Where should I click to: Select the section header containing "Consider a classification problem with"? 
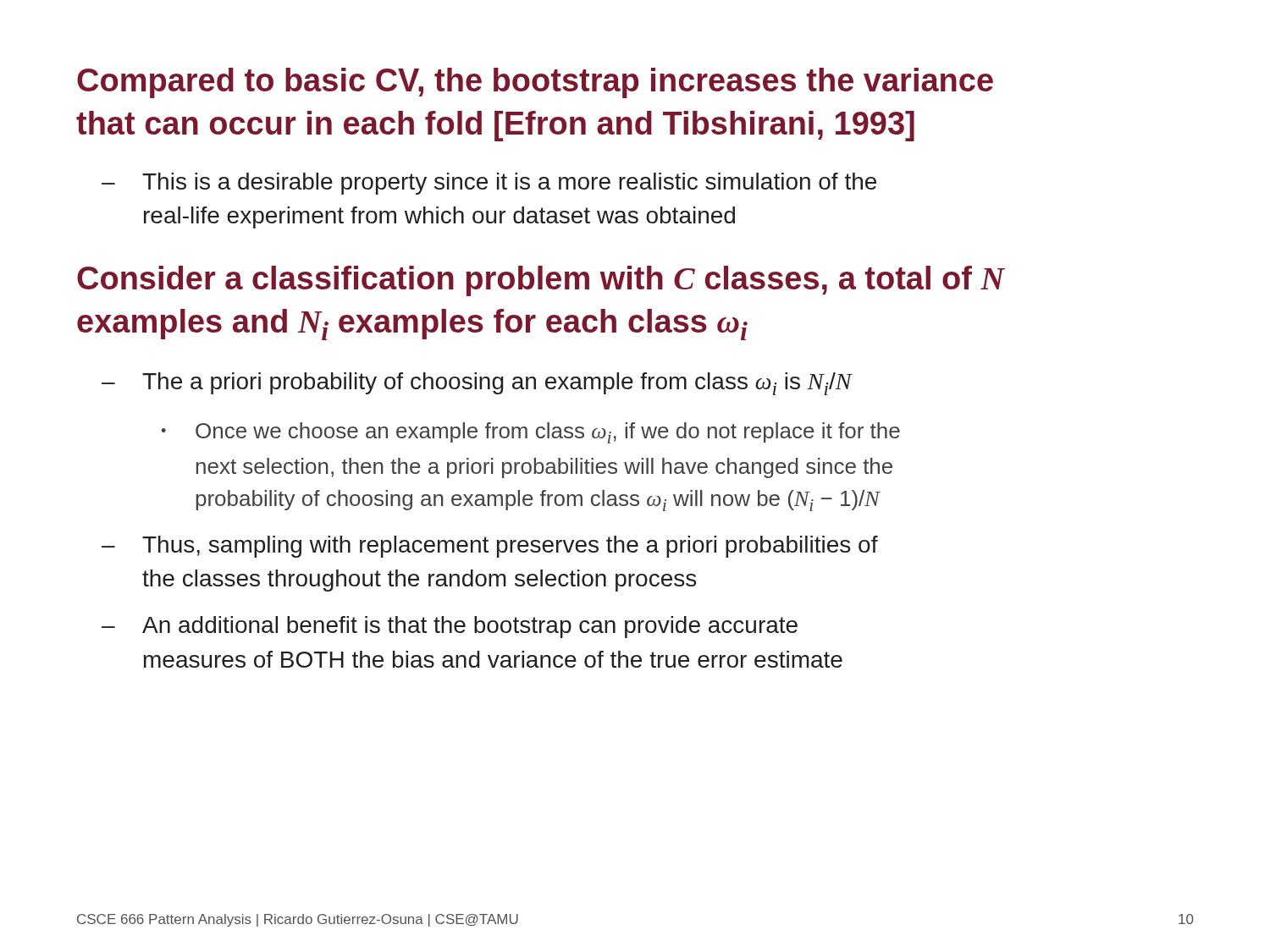[540, 303]
